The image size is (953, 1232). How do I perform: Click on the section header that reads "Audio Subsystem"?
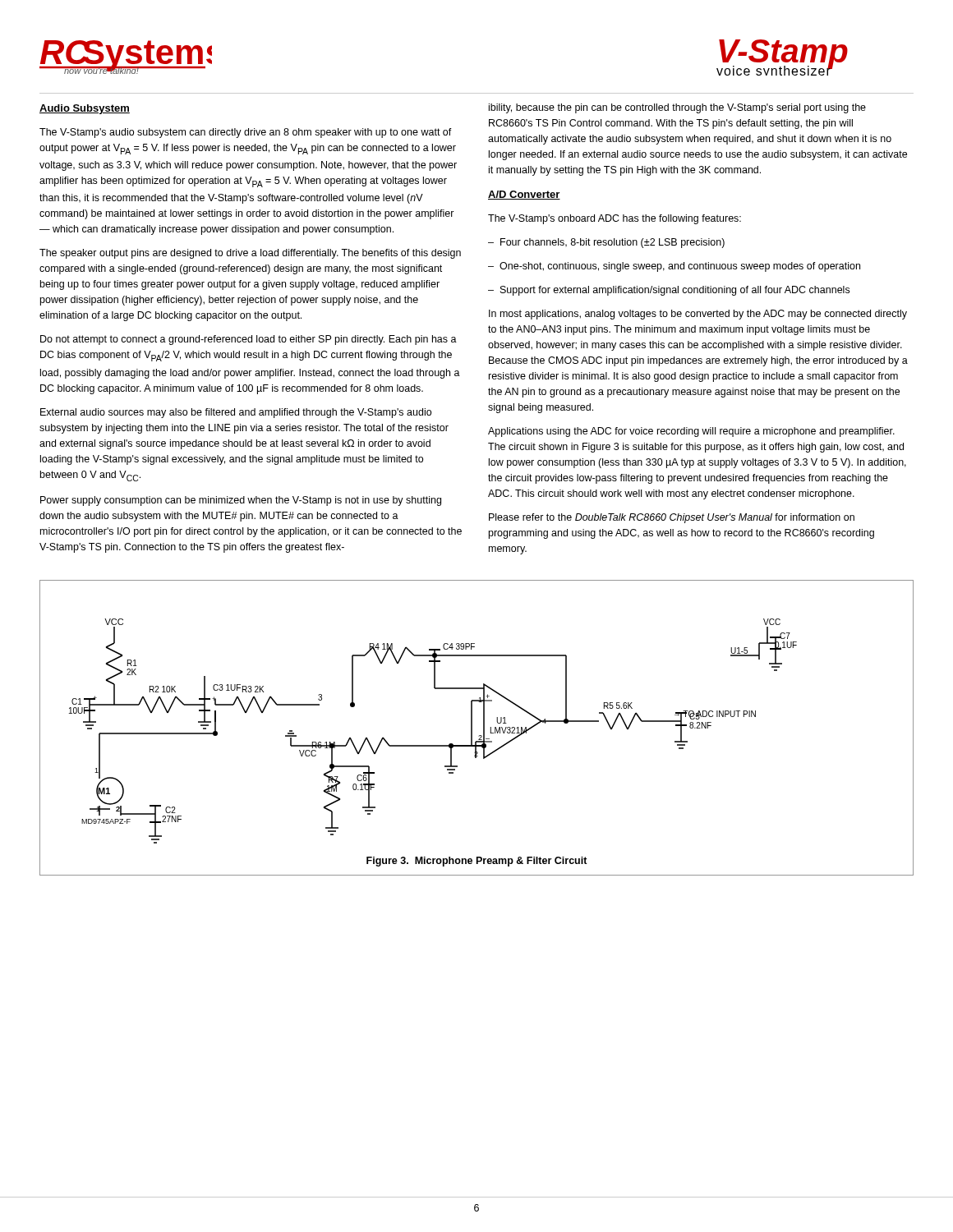pyautogui.click(x=85, y=109)
